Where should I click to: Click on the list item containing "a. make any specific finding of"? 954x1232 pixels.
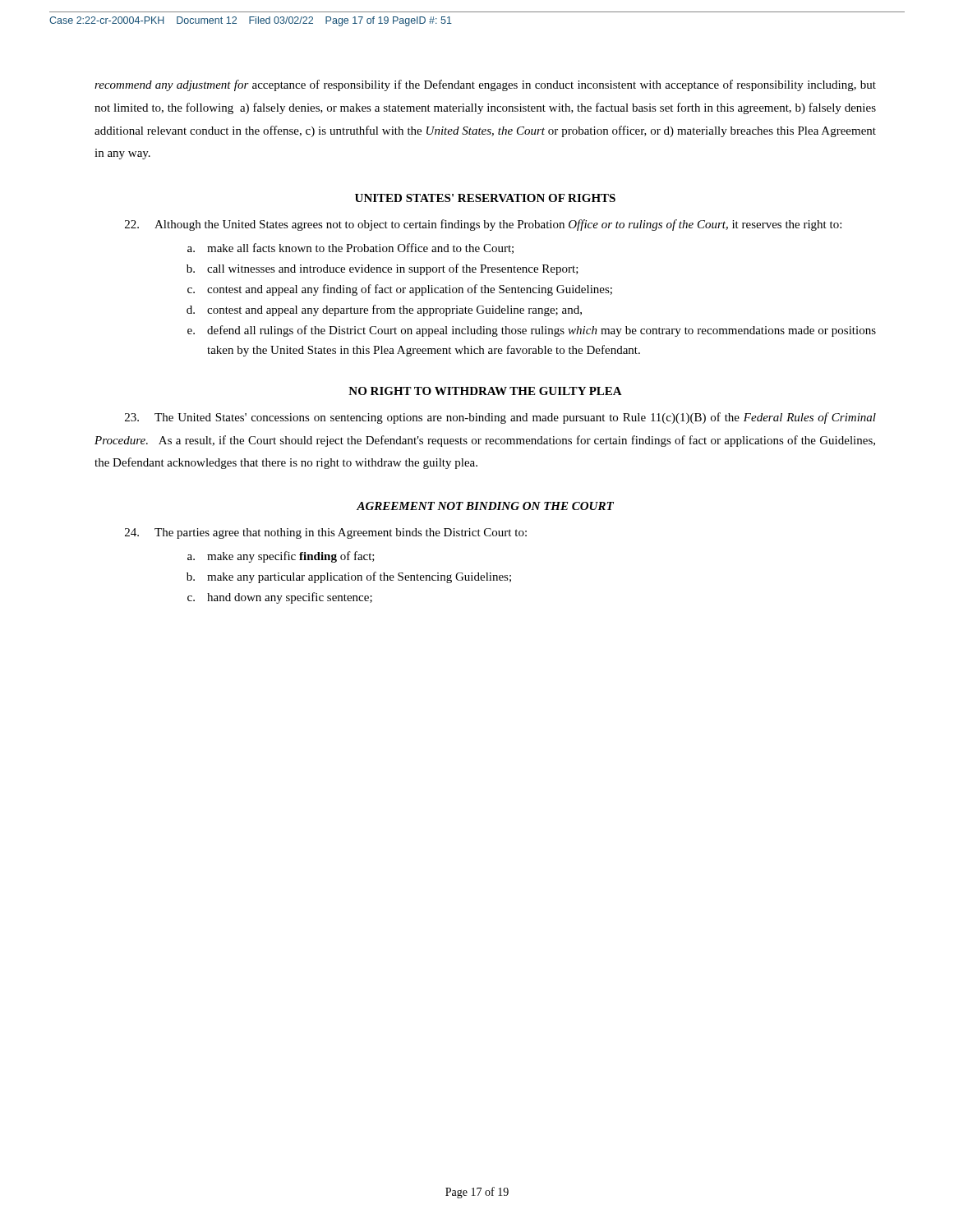(x=281, y=557)
